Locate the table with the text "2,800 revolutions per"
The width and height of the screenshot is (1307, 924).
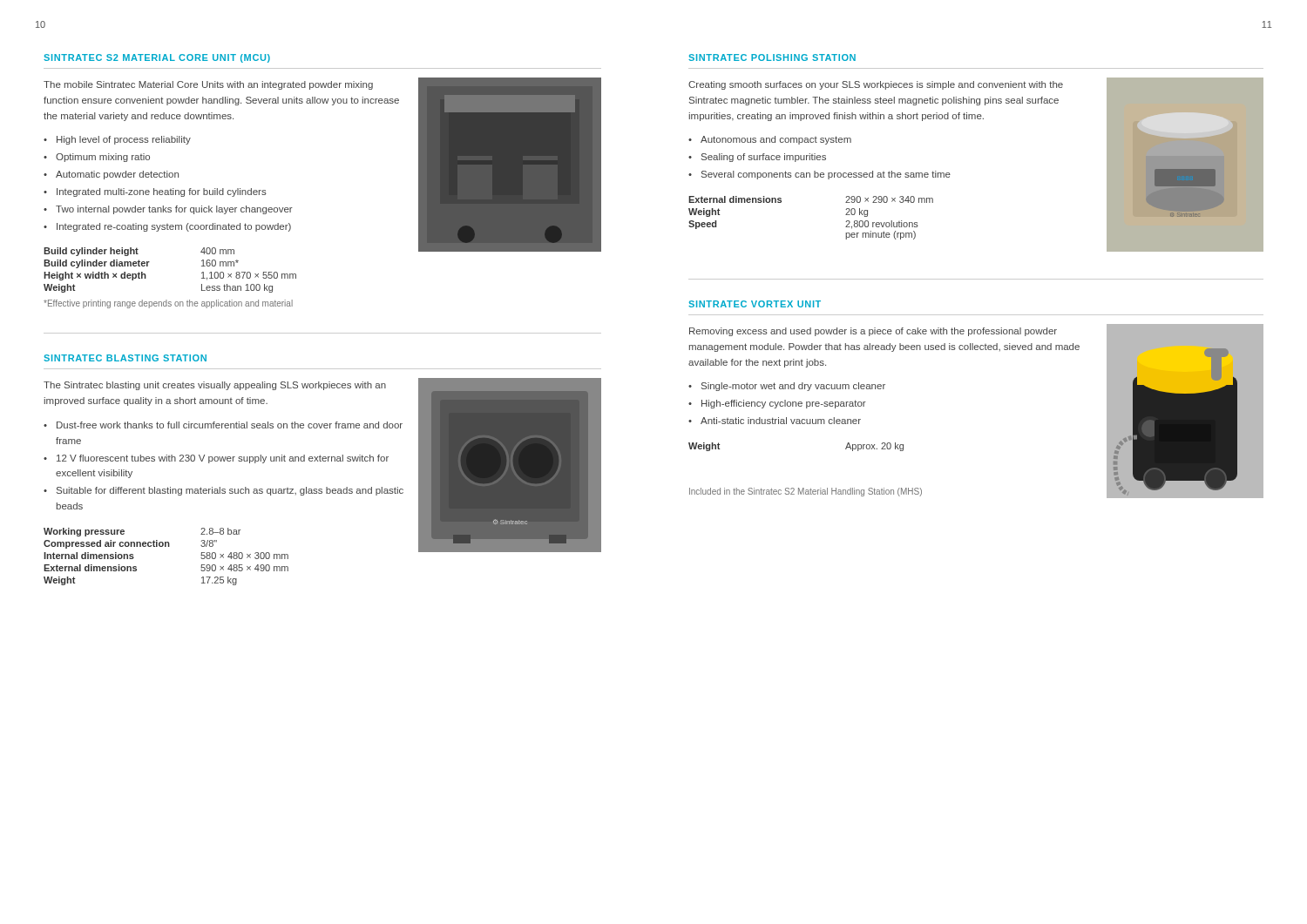[891, 217]
